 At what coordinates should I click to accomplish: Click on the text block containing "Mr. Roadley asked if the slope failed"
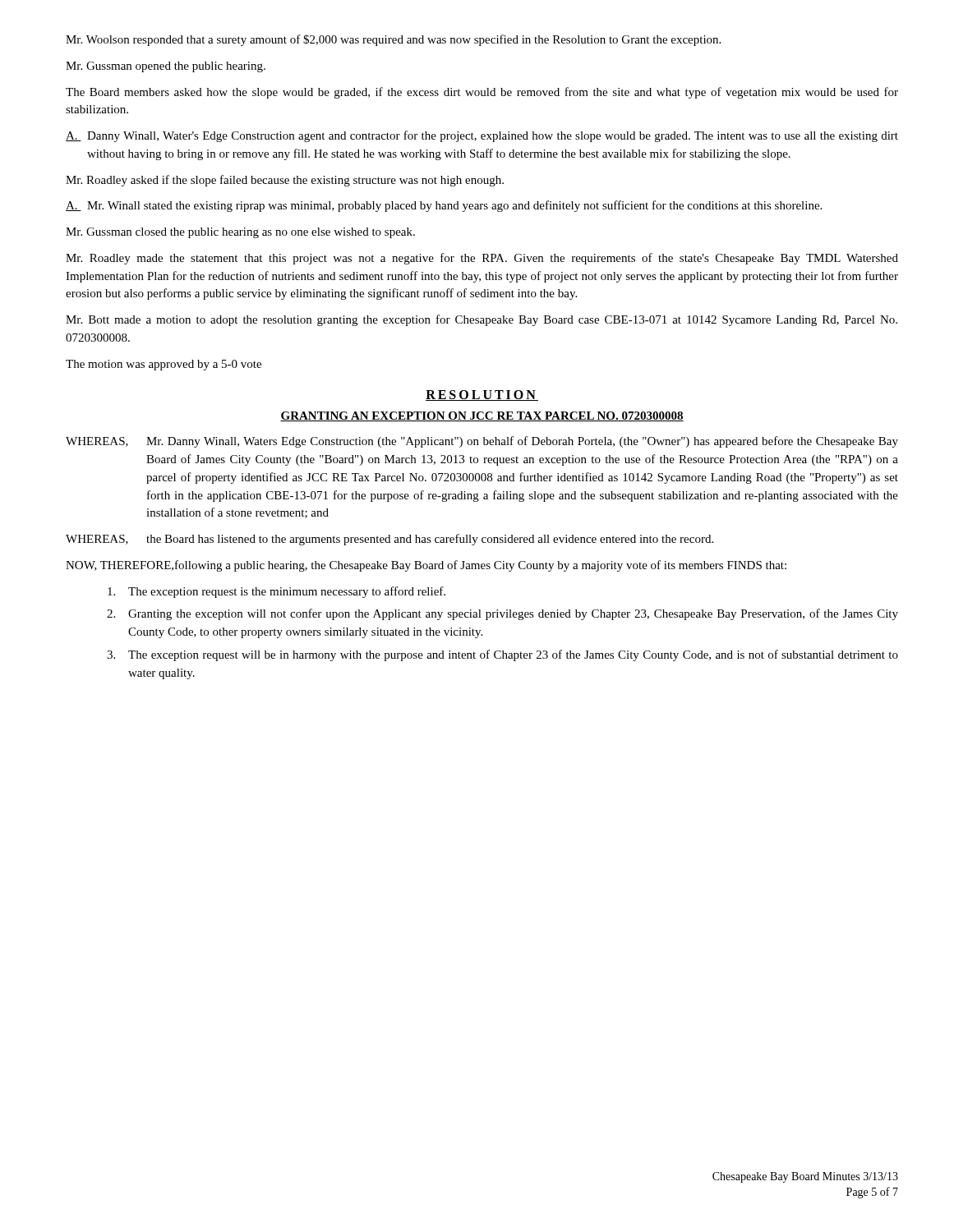point(482,180)
